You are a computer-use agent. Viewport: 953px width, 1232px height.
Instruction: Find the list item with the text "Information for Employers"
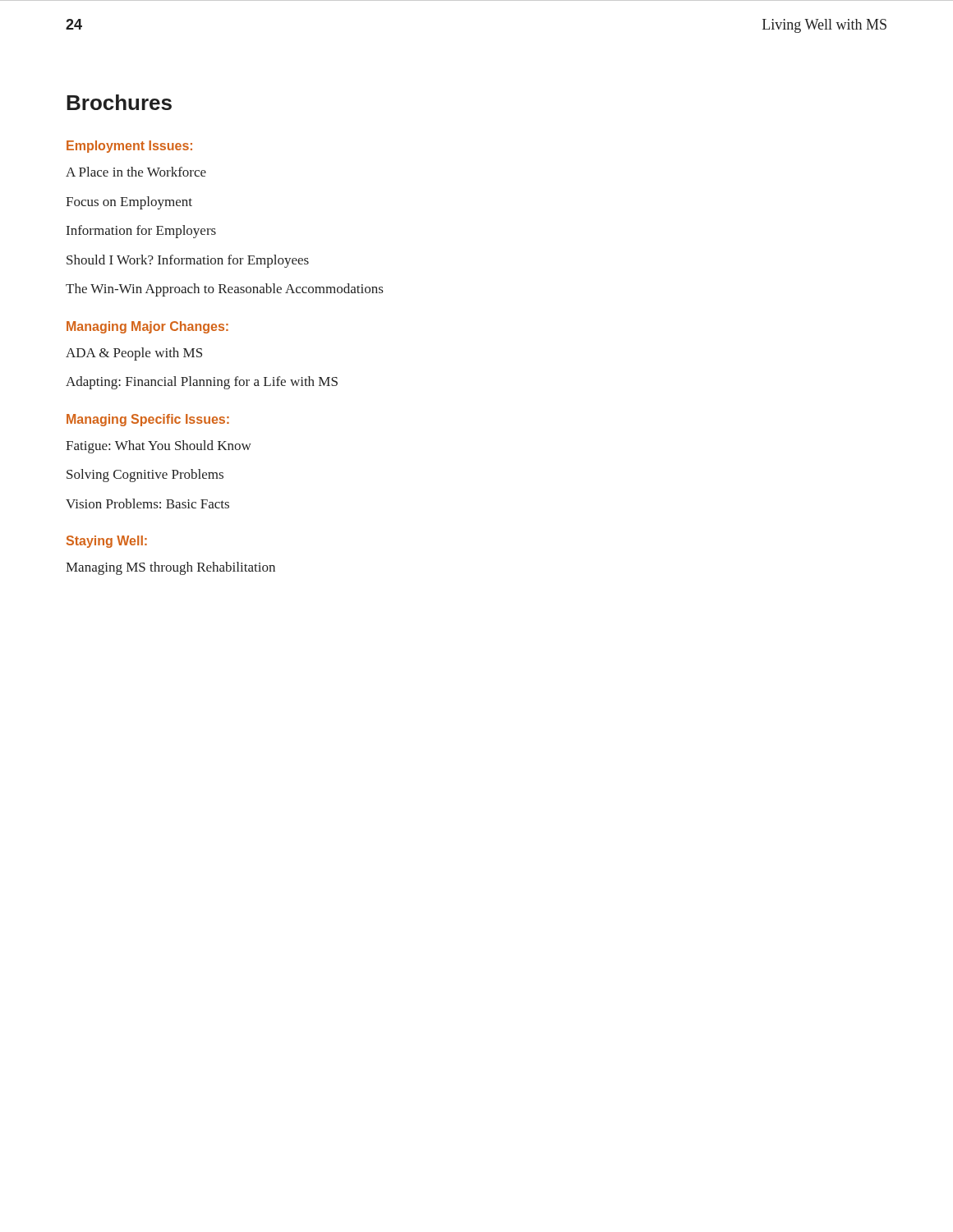click(141, 232)
